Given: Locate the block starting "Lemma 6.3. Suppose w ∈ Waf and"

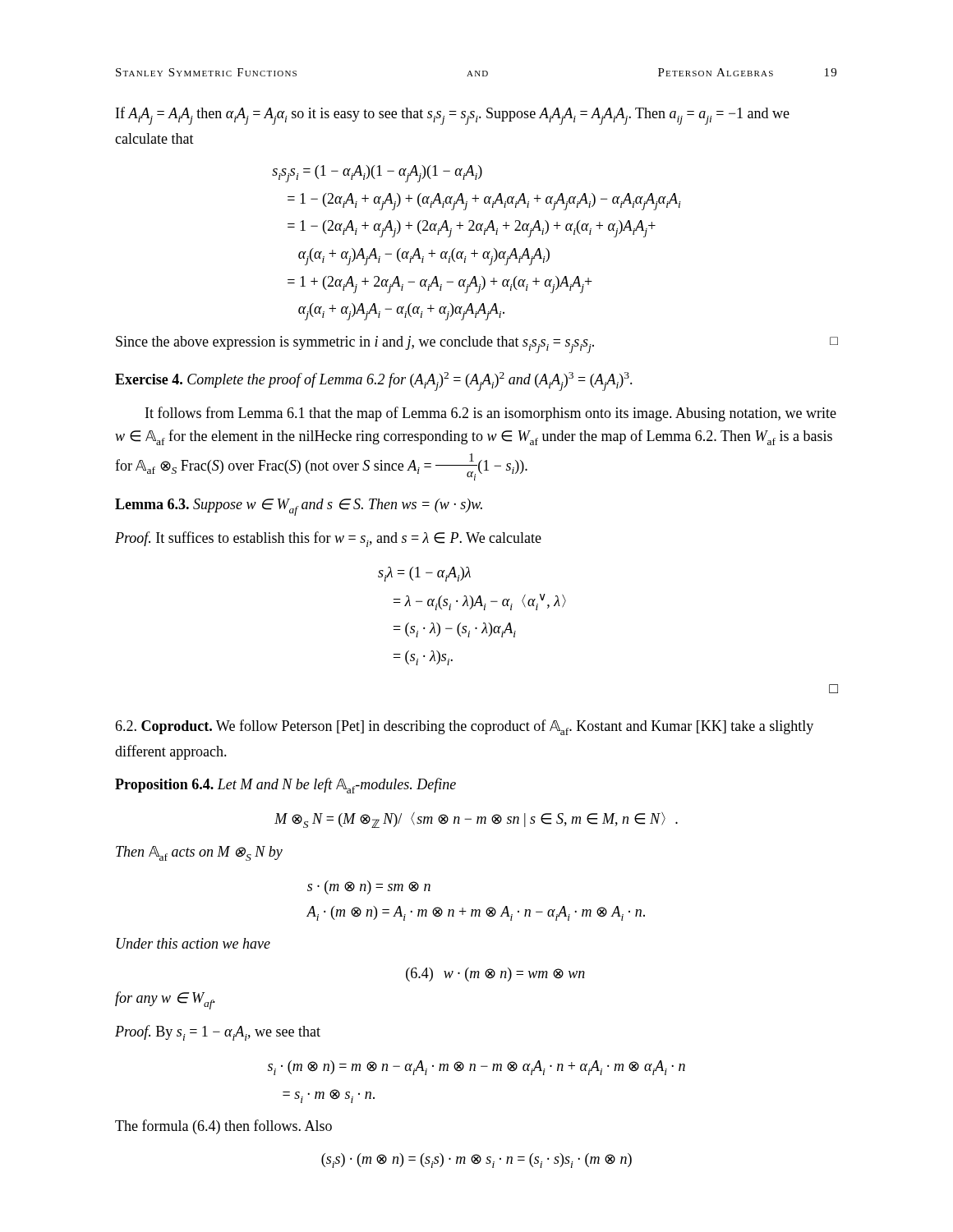Looking at the screenshot, I should pos(476,506).
